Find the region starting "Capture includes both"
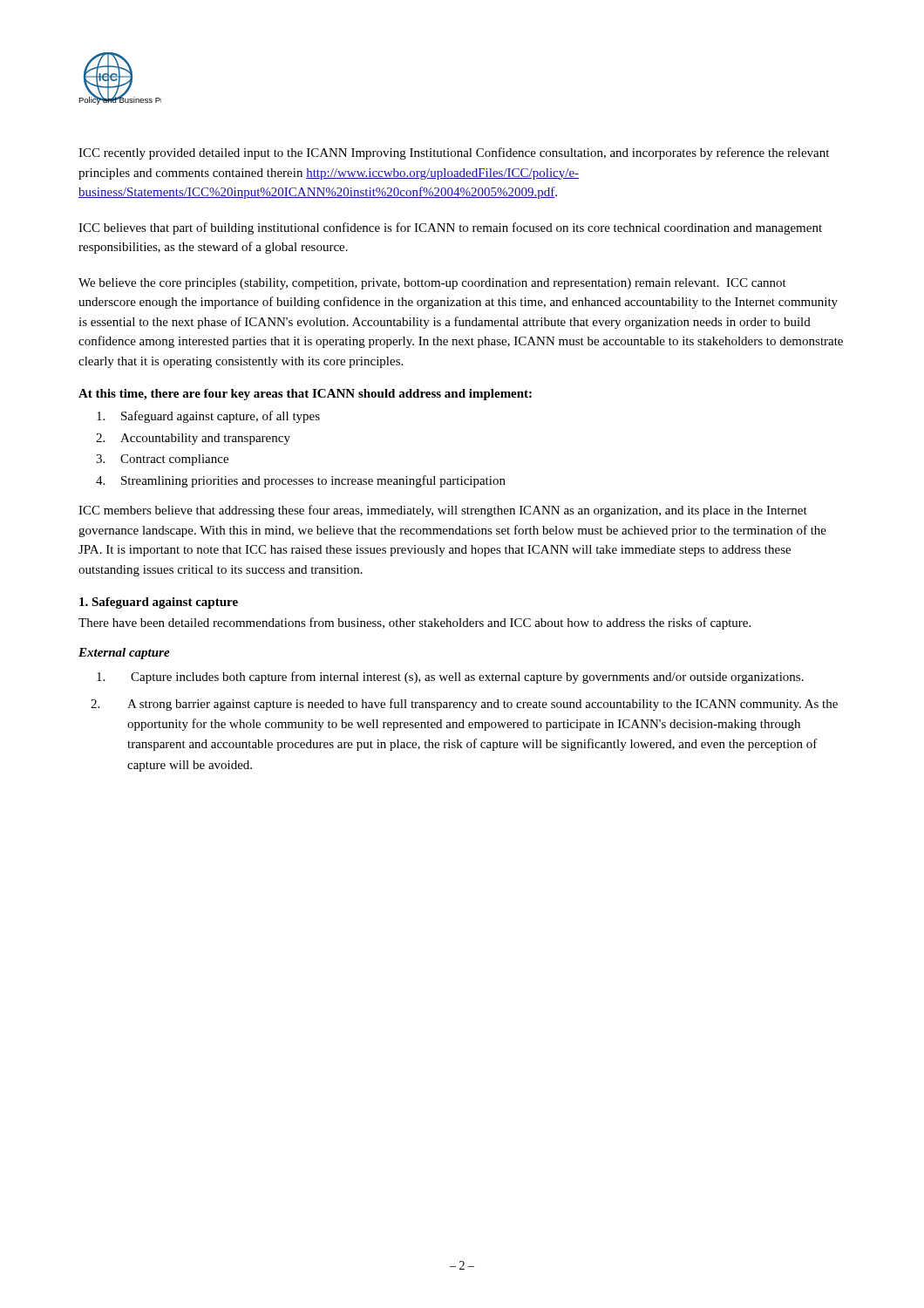This screenshot has height=1308, width=924. coord(450,677)
